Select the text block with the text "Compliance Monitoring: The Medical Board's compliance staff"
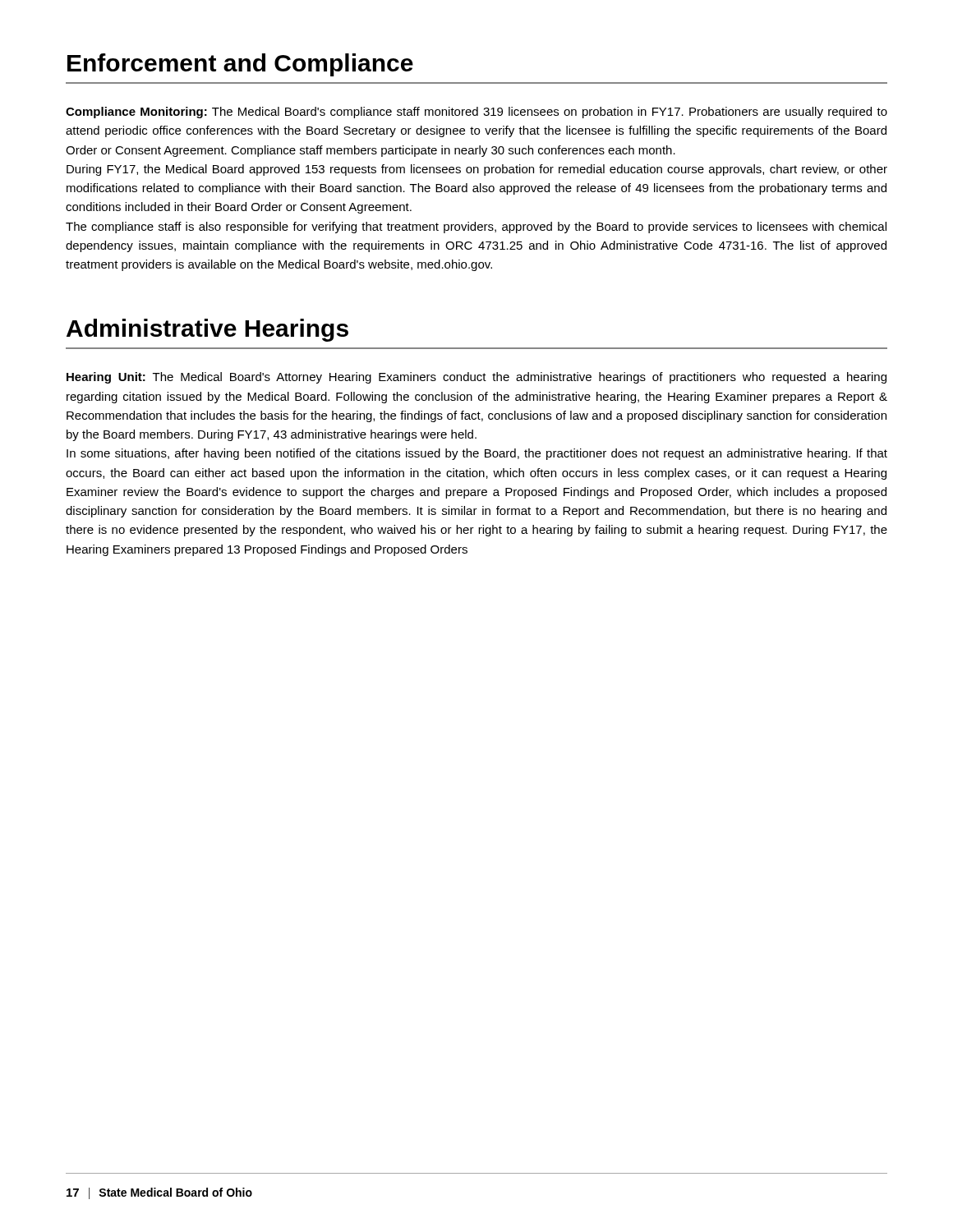953x1232 pixels. coord(476,131)
